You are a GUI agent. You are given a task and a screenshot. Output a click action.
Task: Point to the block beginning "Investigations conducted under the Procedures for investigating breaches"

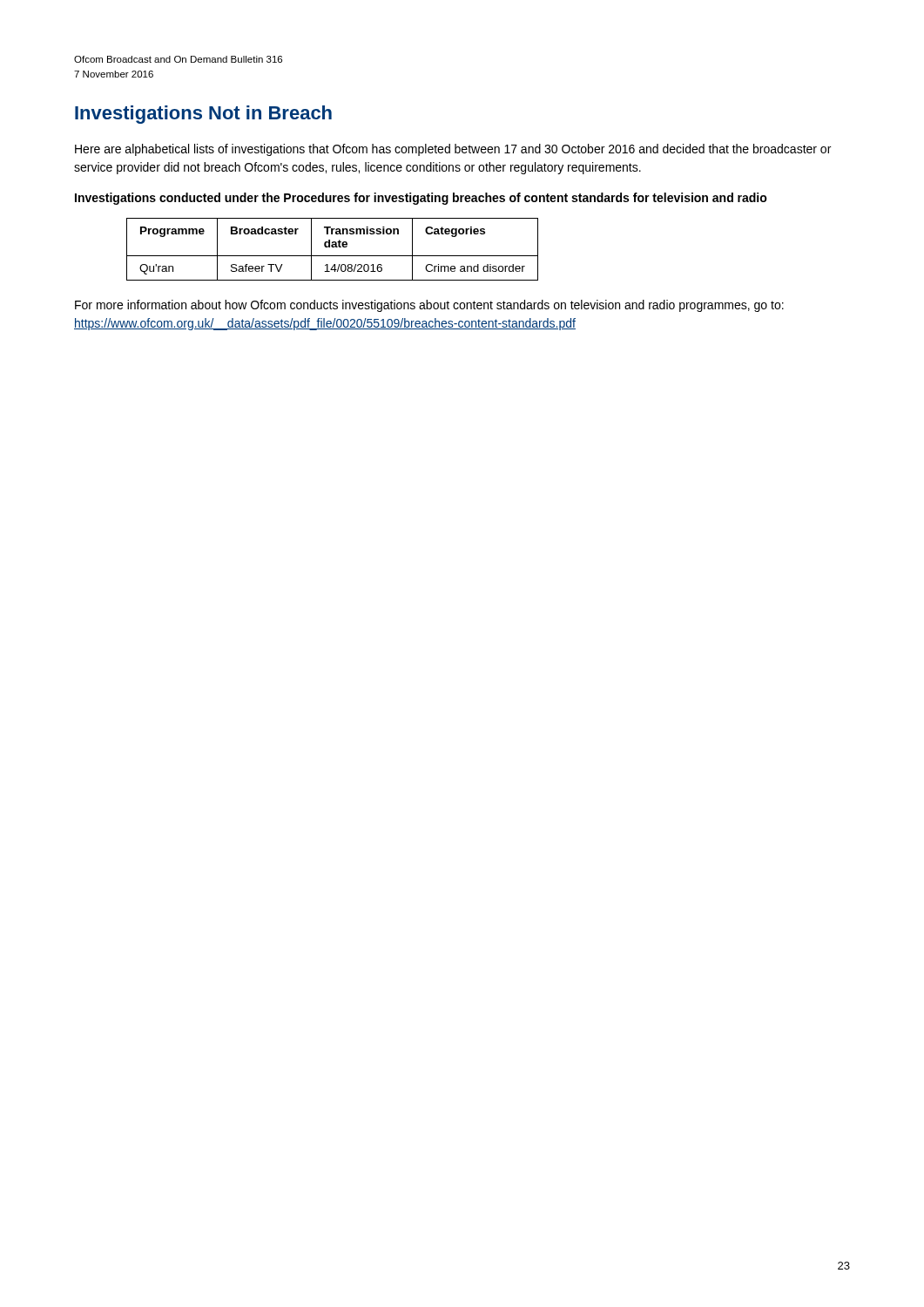(x=421, y=197)
